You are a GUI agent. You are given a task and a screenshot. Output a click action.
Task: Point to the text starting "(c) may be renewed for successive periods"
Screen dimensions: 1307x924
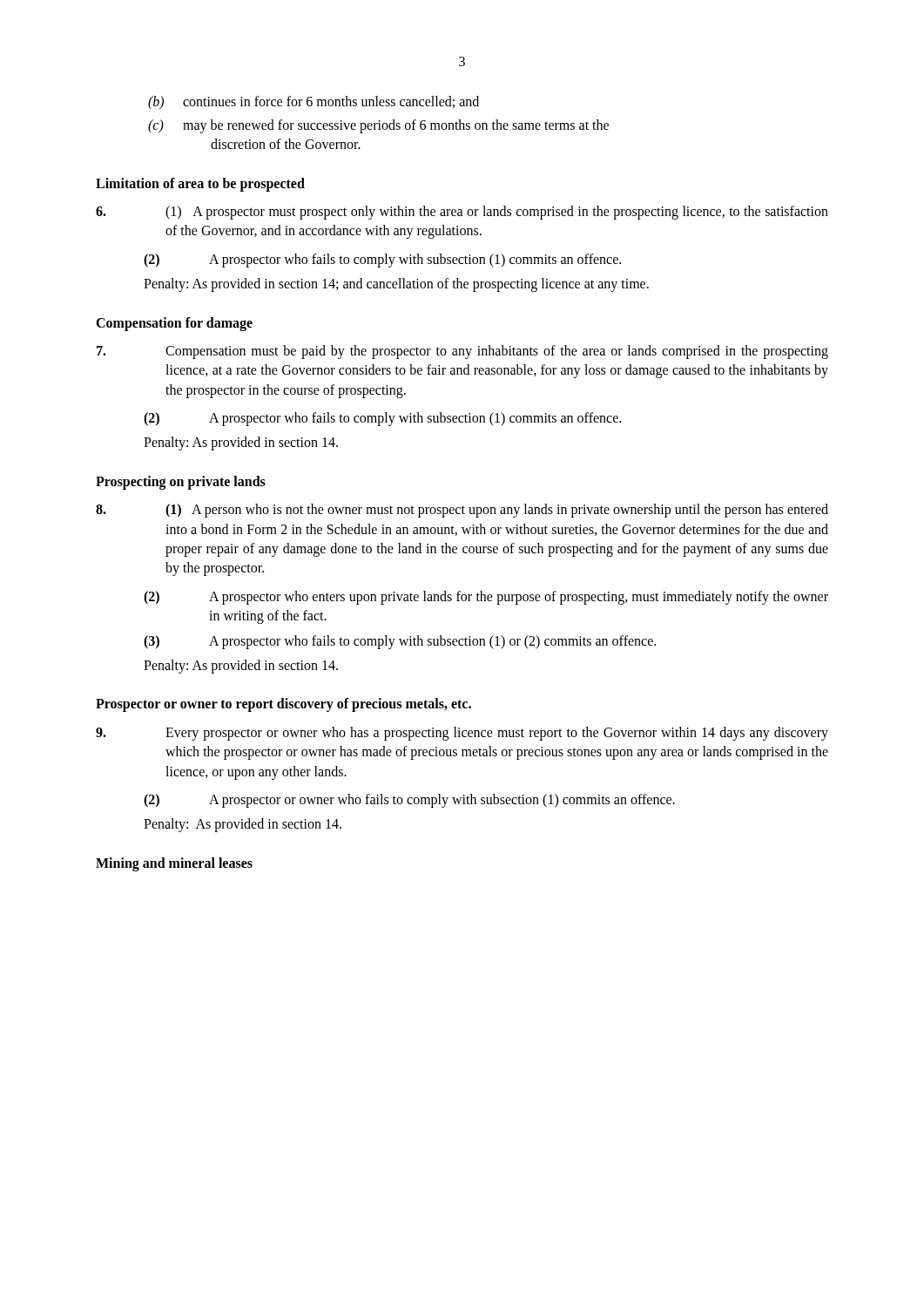(x=488, y=135)
